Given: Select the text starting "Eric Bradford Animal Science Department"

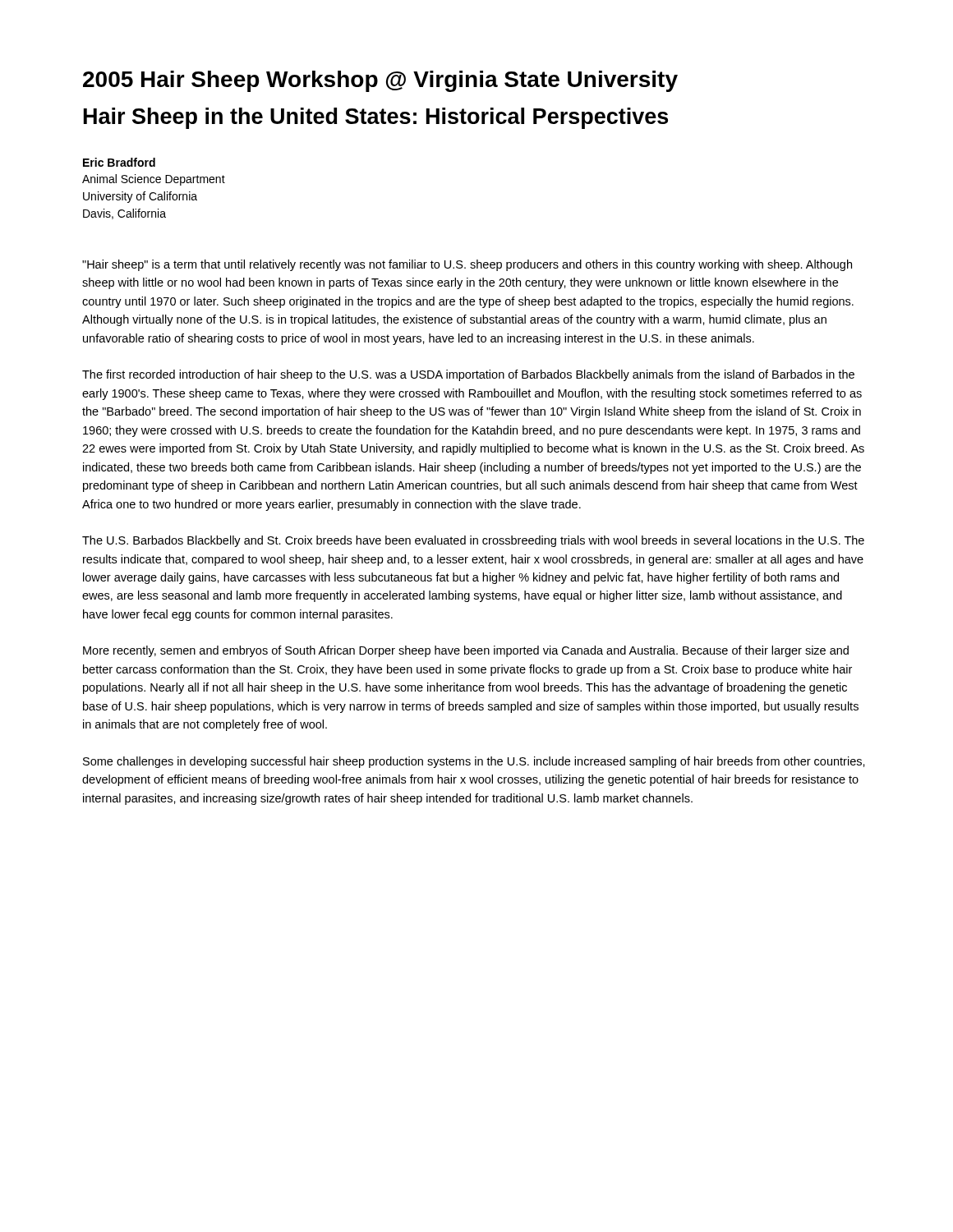Looking at the screenshot, I should click(x=119, y=162).
